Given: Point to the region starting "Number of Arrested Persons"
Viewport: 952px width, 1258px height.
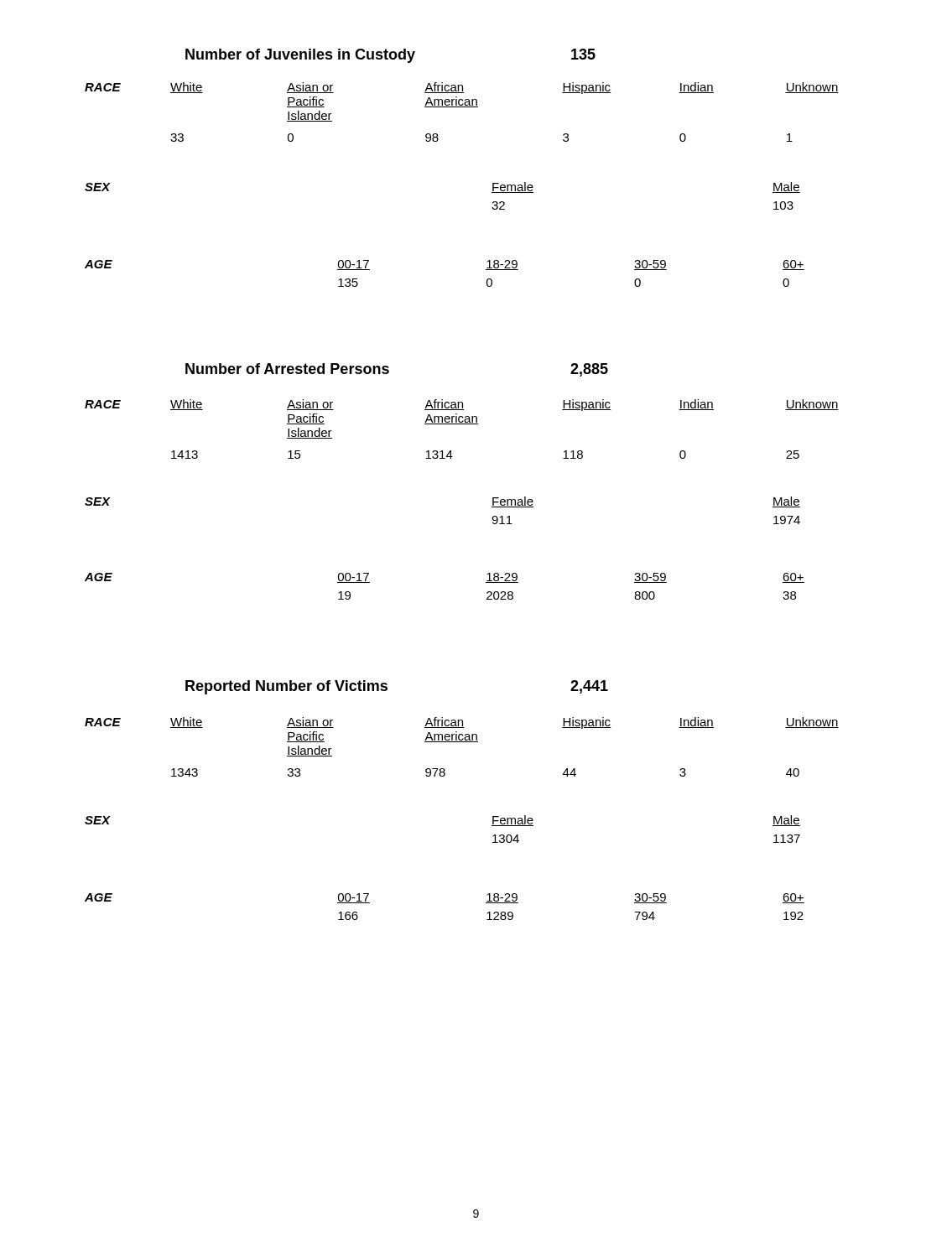Looking at the screenshot, I should click(287, 369).
